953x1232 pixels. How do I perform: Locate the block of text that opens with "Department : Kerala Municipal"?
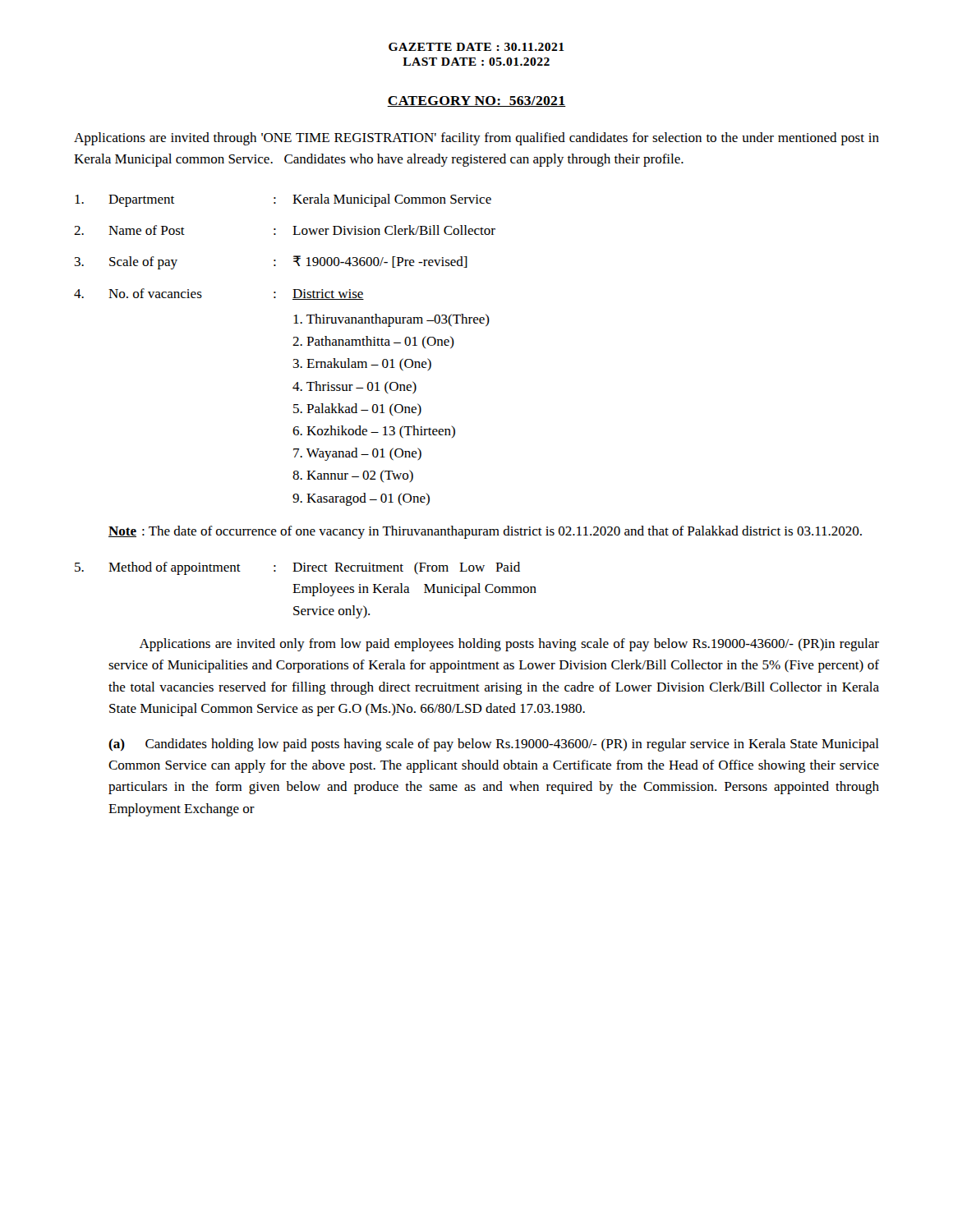pos(476,199)
